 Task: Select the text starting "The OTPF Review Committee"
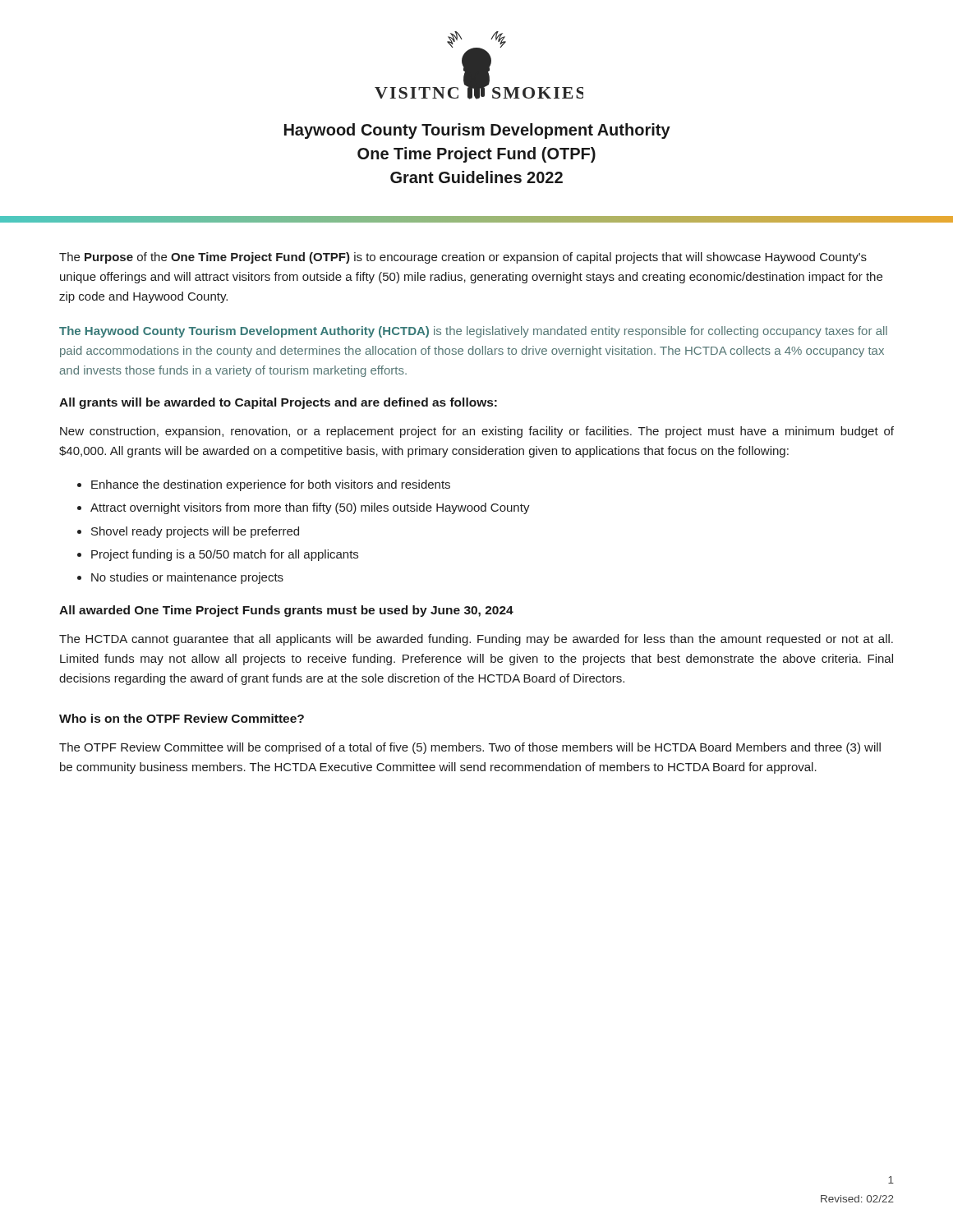pos(470,757)
